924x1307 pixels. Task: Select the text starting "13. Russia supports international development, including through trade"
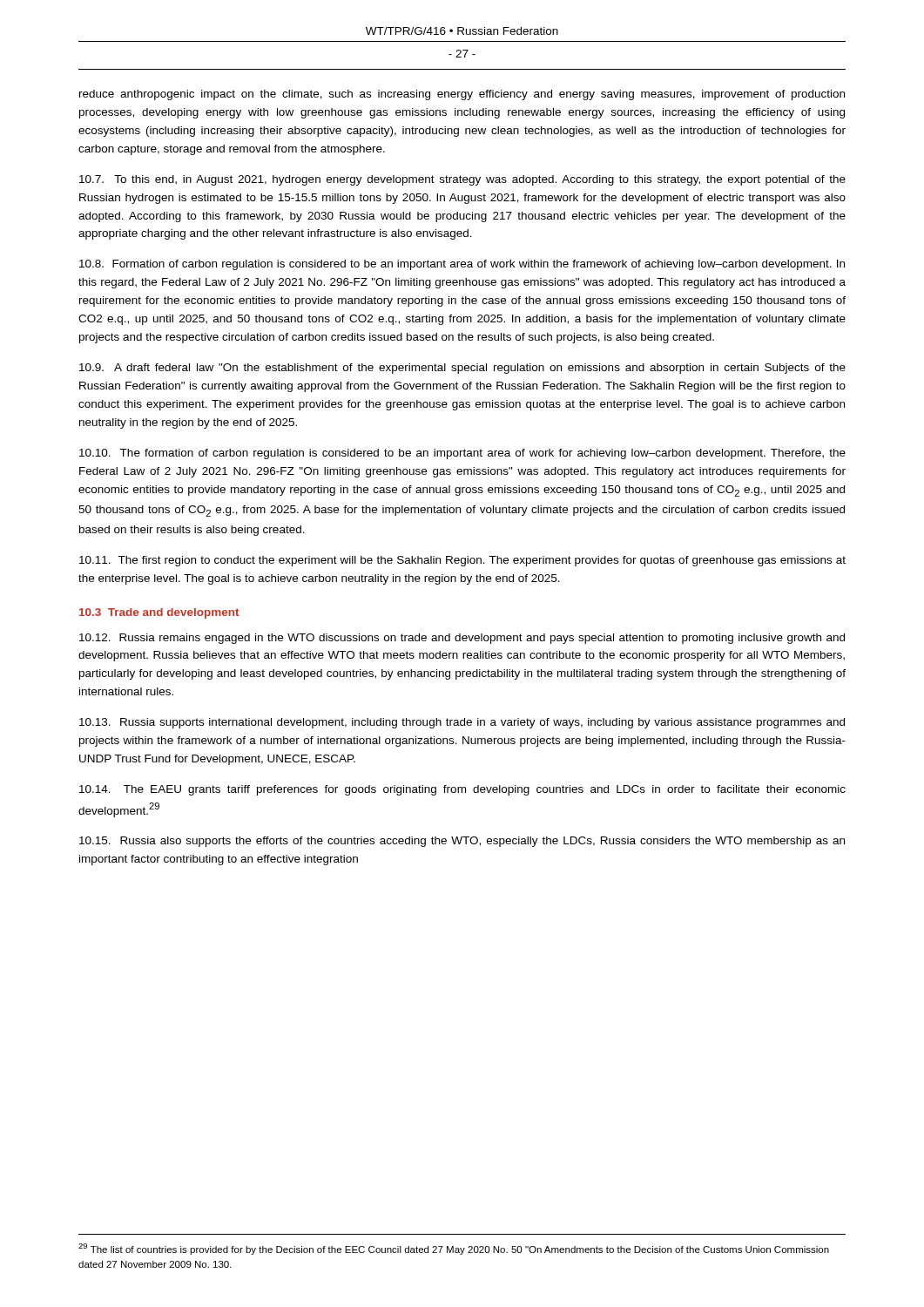pyautogui.click(x=462, y=740)
